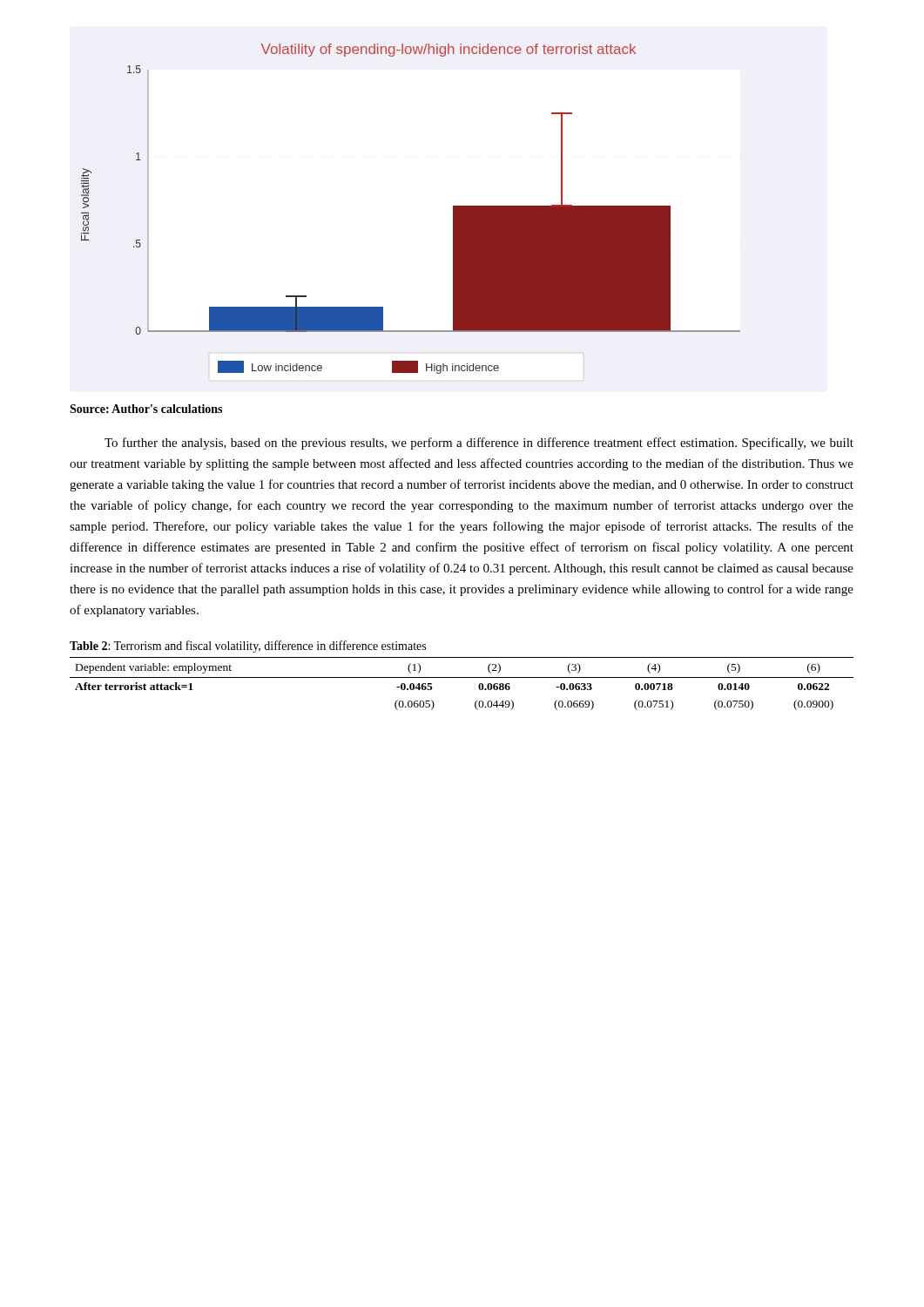The height and width of the screenshot is (1307, 924).
Task: Locate the table with the text "After terrorist attack=1"
Action: click(462, 685)
